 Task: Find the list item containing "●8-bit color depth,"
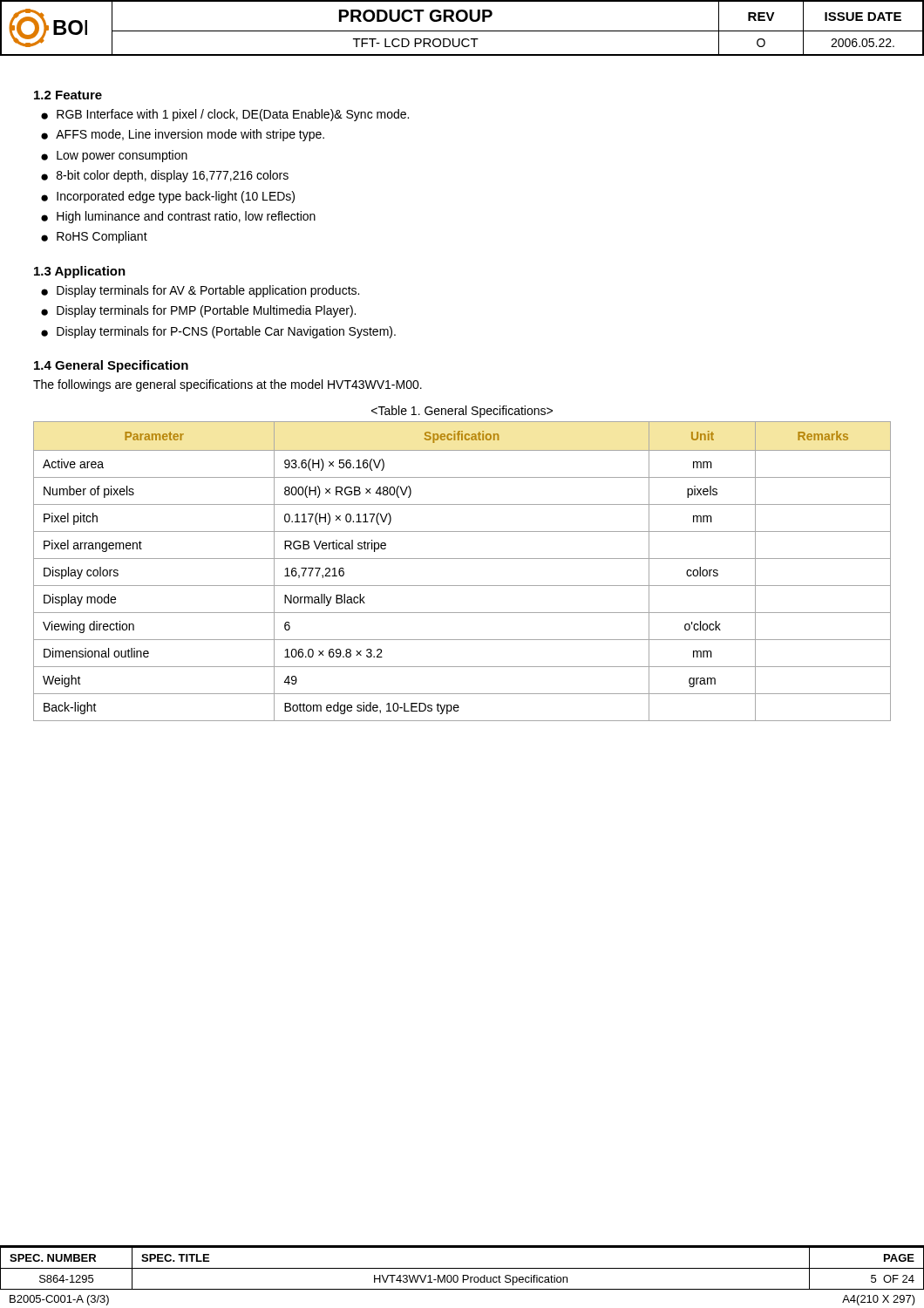click(164, 177)
